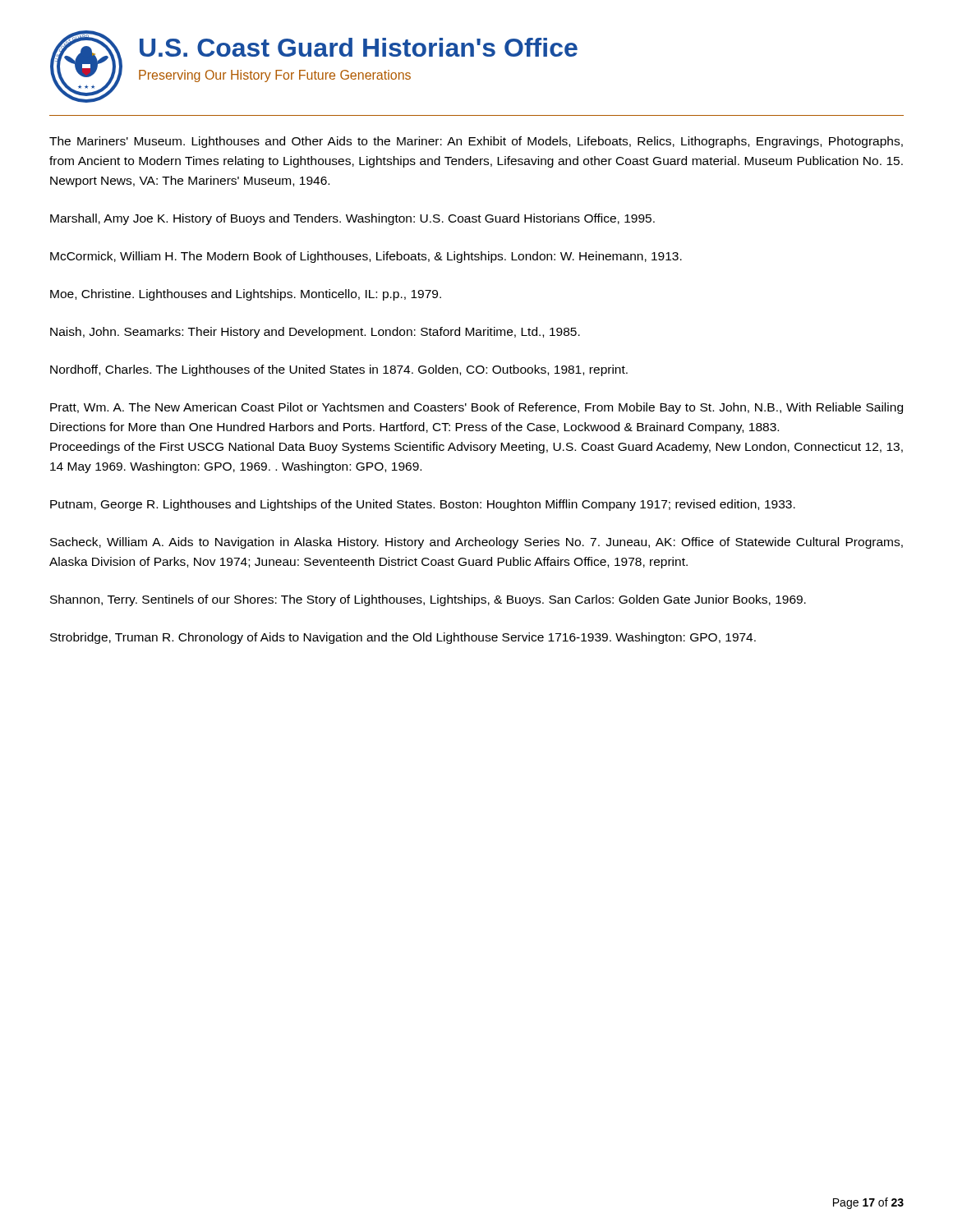Click on the region starting "Shannon, Terry. Sentinels of our Shores: The Story"
953x1232 pixels.
pos(428,599)
